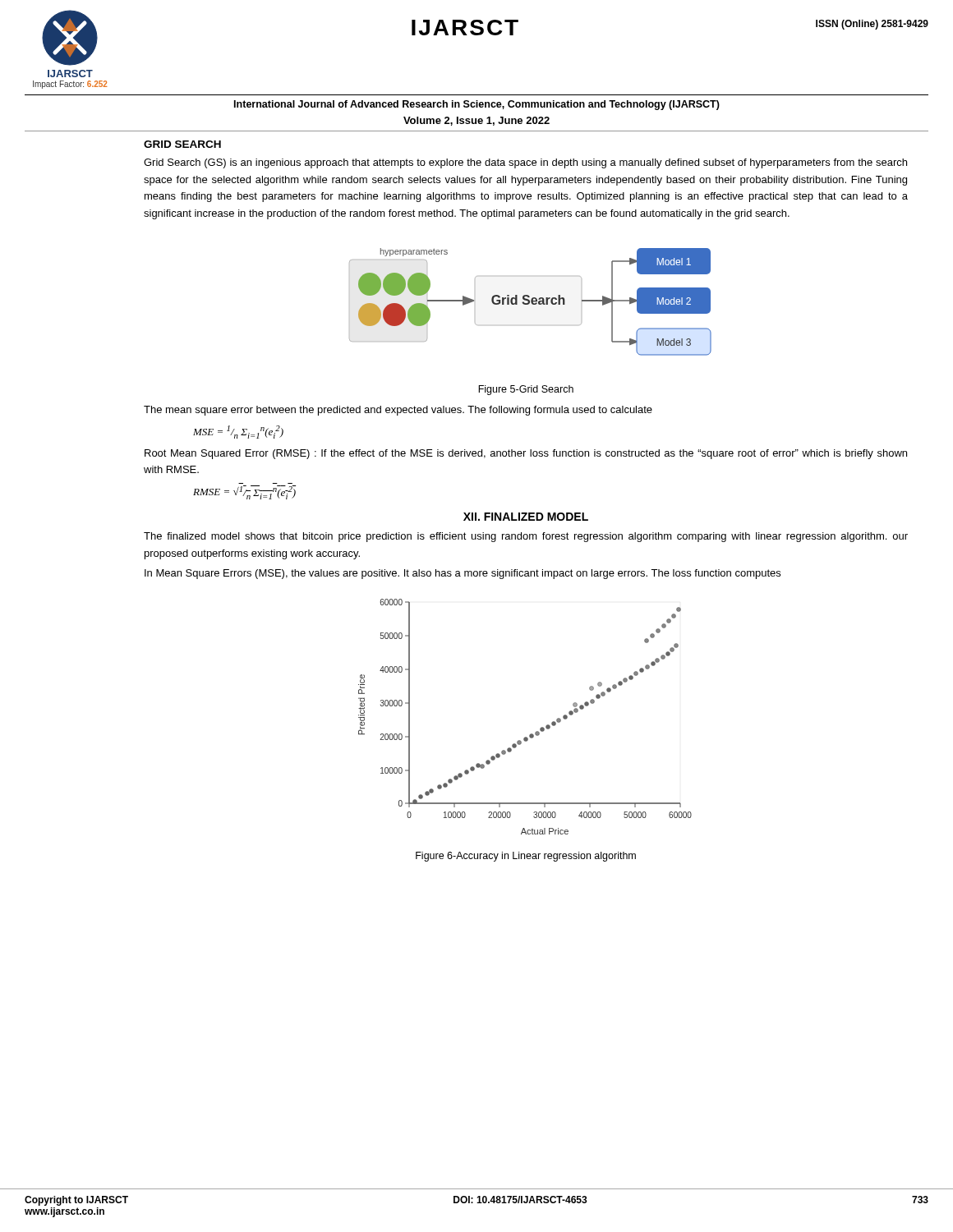Locate the text block containing "Grid Search (GS) is"
Screen dimensions: 1232x953
526,188
